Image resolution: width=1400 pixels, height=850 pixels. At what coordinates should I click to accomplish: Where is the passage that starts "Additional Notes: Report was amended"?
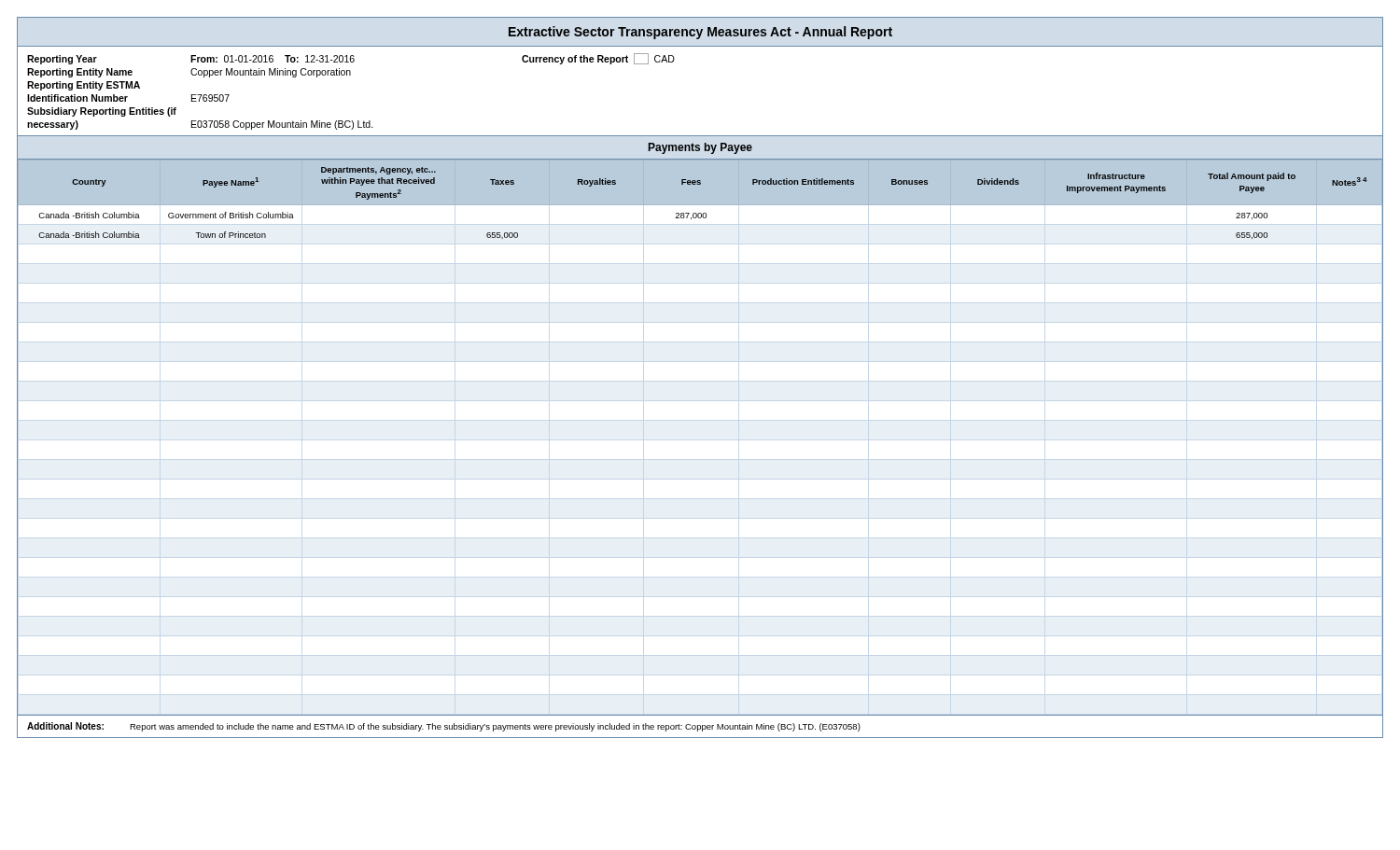[x=444, y=727]
